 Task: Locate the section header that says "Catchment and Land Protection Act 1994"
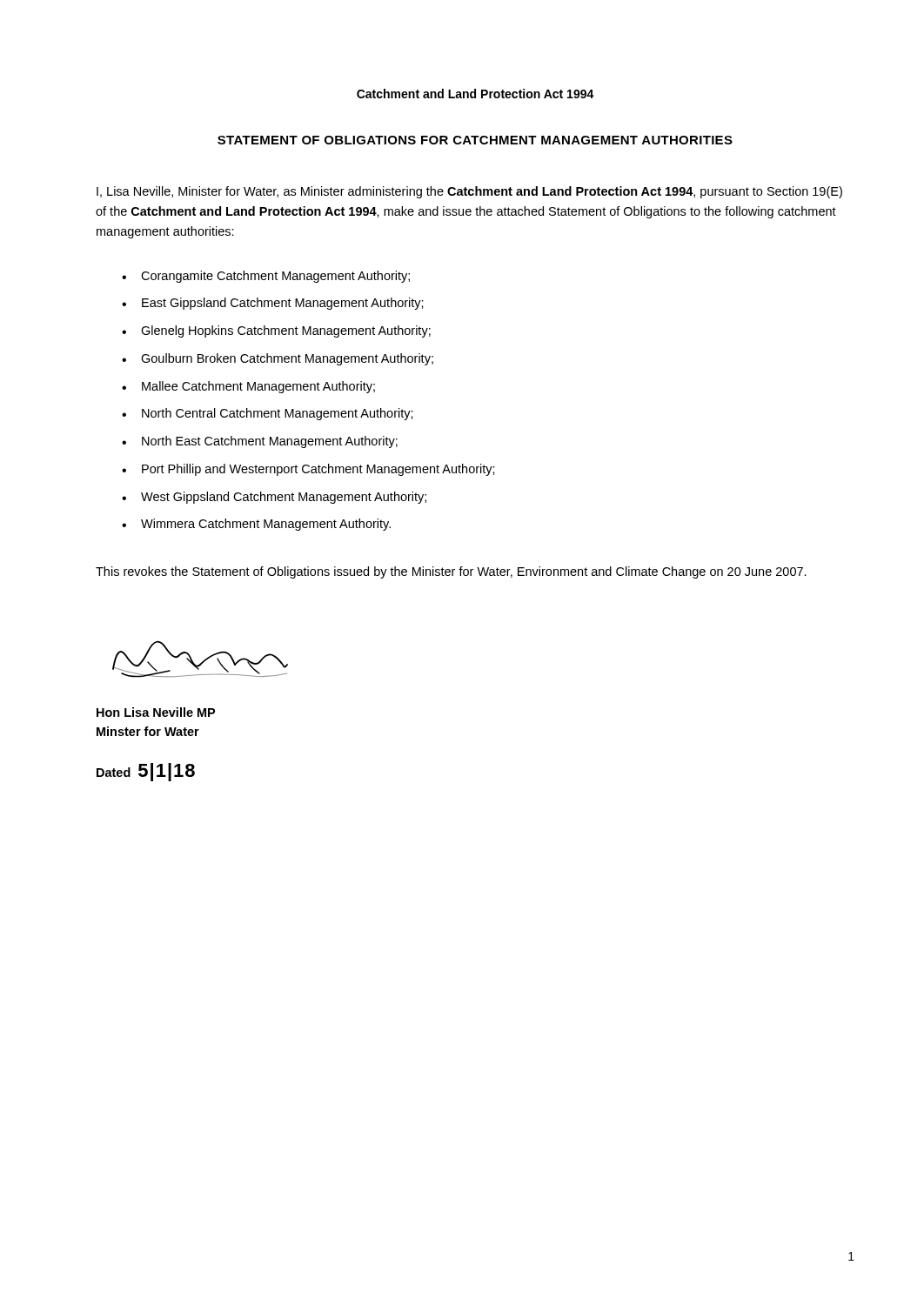(x=475, y=94)
